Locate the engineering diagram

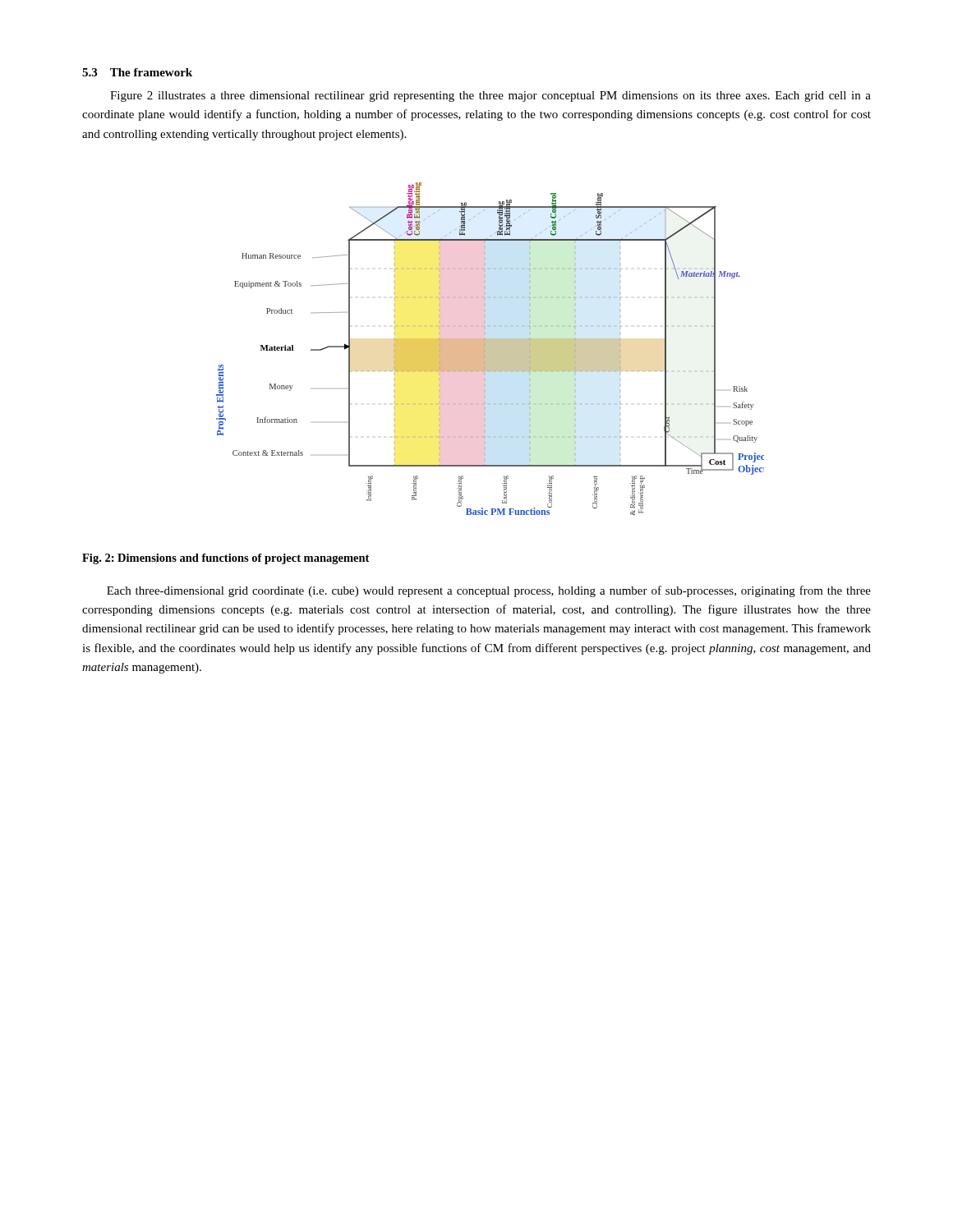click(x=476, y=352)
